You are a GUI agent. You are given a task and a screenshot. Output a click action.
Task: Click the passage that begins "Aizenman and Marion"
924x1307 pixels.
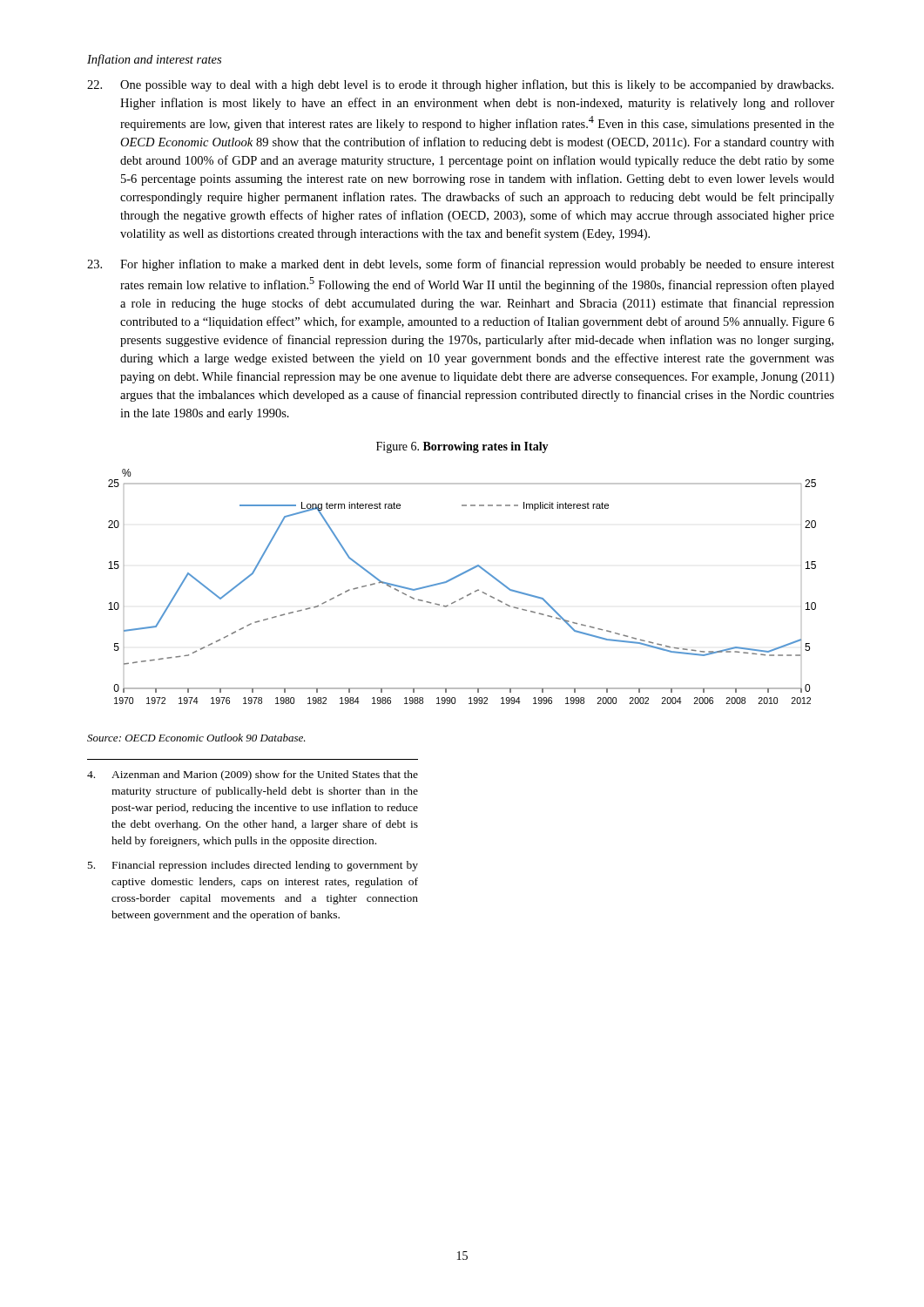click(x=253, y=808)
